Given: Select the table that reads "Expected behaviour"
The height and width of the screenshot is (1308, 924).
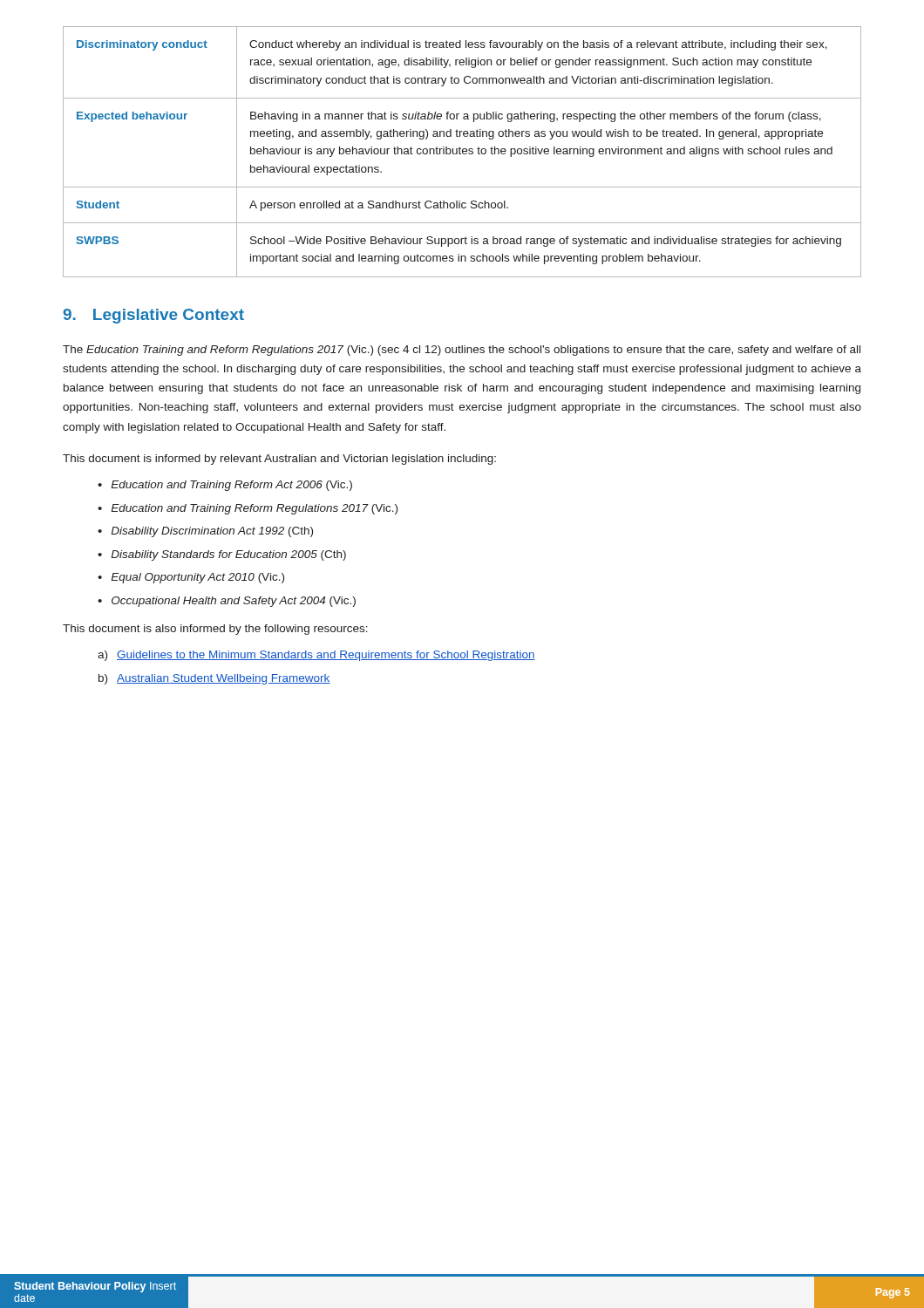Looking at the screenshot, I should [x=462, y=152].
